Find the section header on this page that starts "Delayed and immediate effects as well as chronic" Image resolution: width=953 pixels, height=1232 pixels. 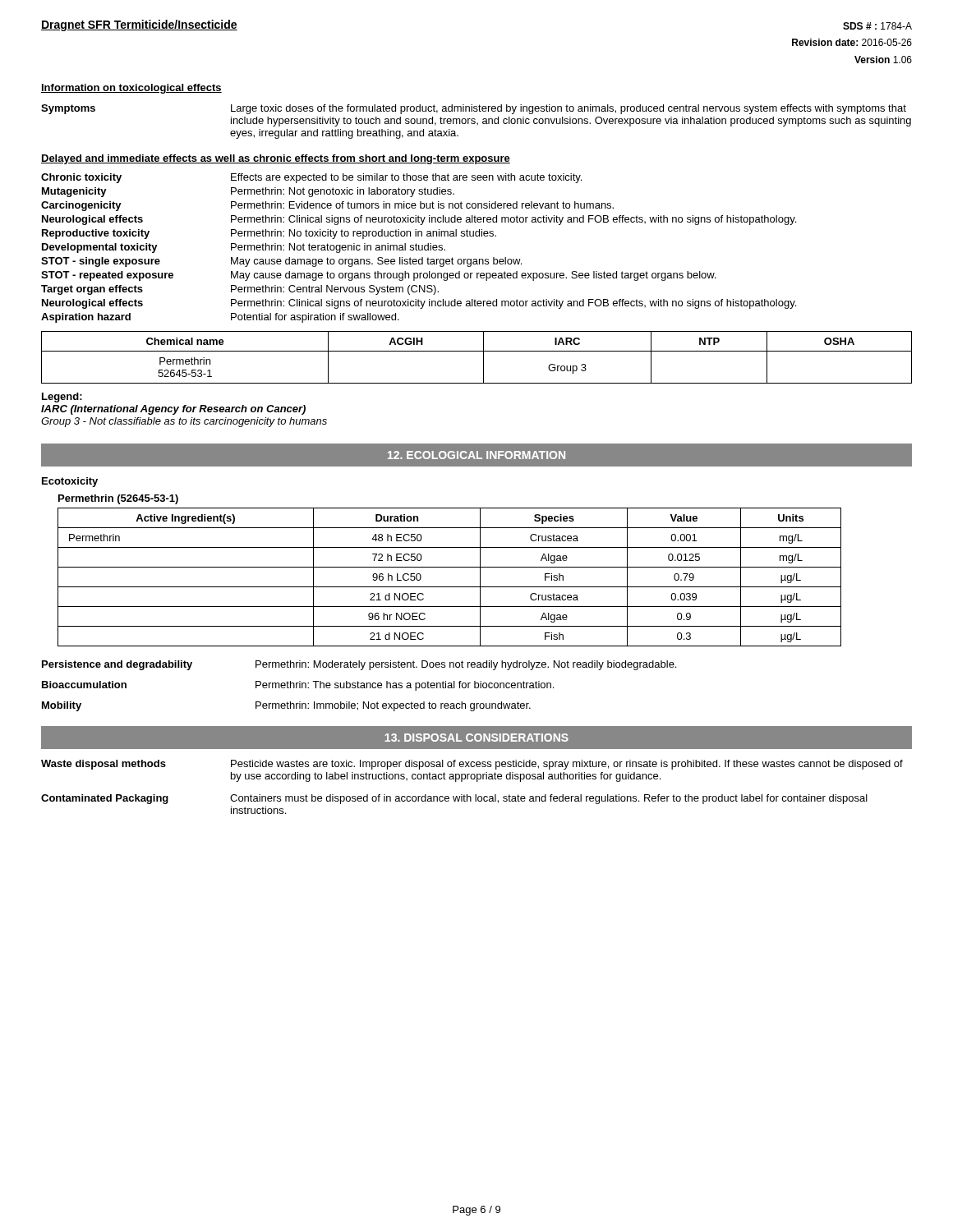tap(276, 158)
